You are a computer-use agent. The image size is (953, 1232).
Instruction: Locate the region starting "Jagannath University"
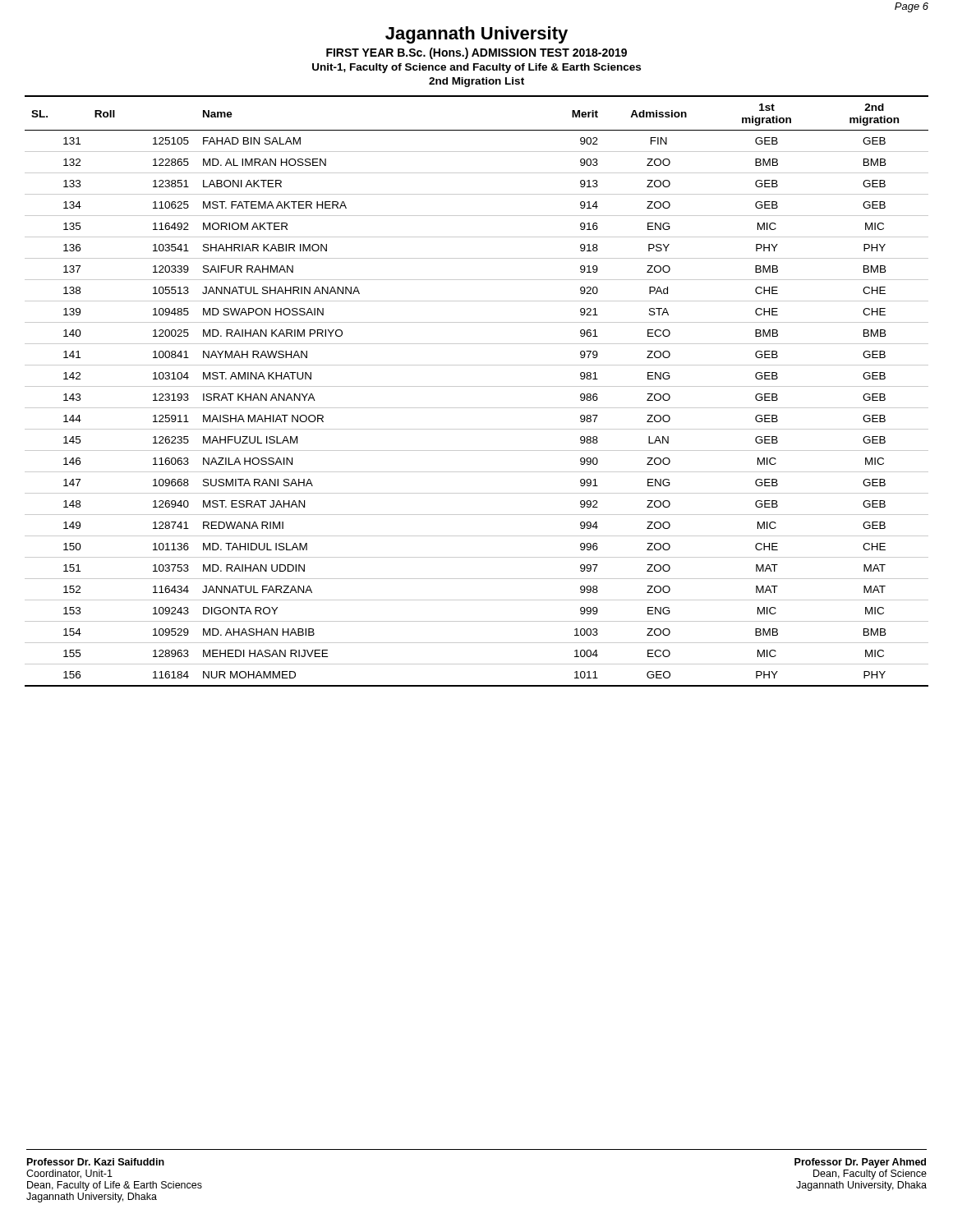(476, 33)
